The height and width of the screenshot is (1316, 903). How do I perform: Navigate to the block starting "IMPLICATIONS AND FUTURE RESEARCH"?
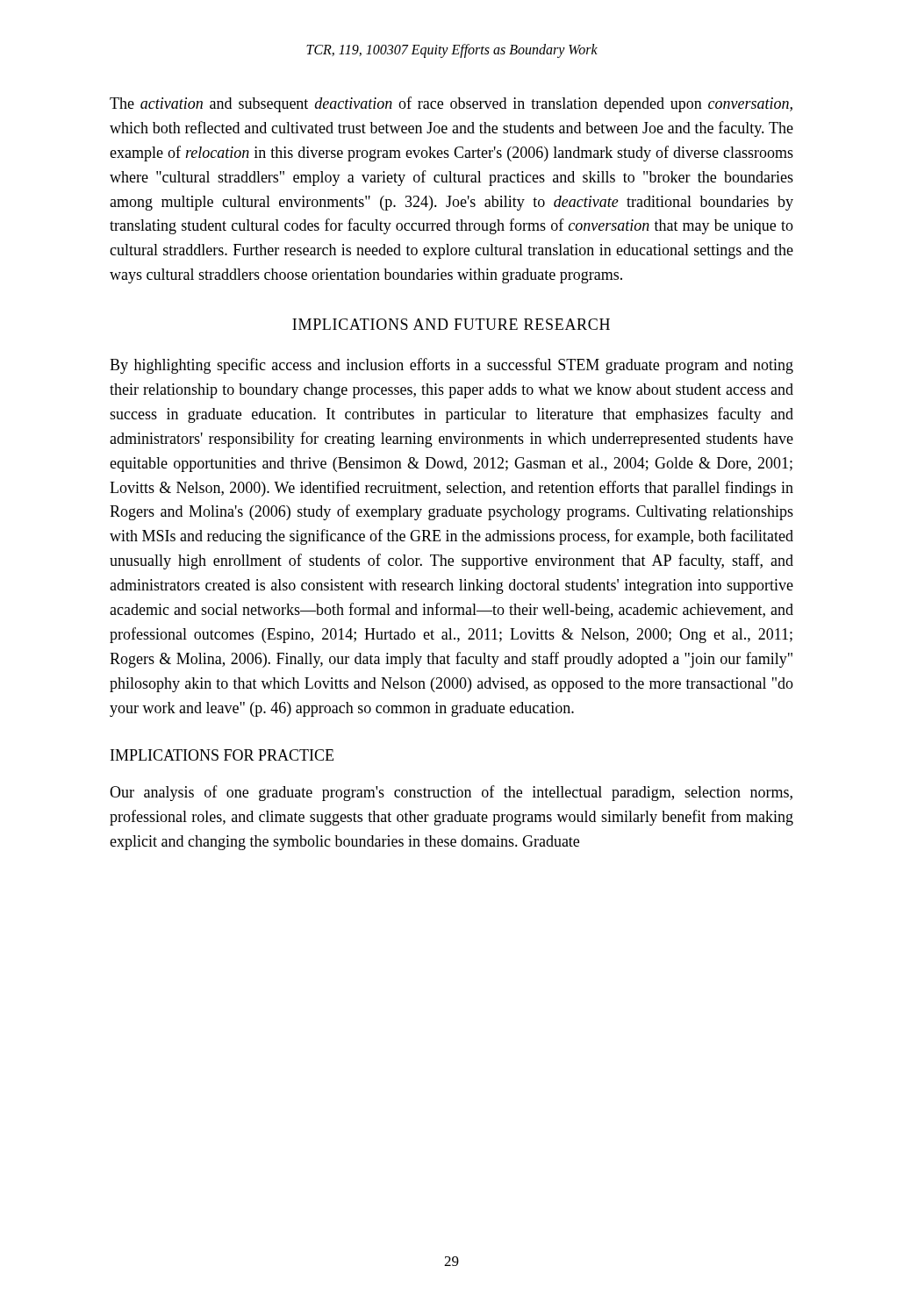(452, 325)
